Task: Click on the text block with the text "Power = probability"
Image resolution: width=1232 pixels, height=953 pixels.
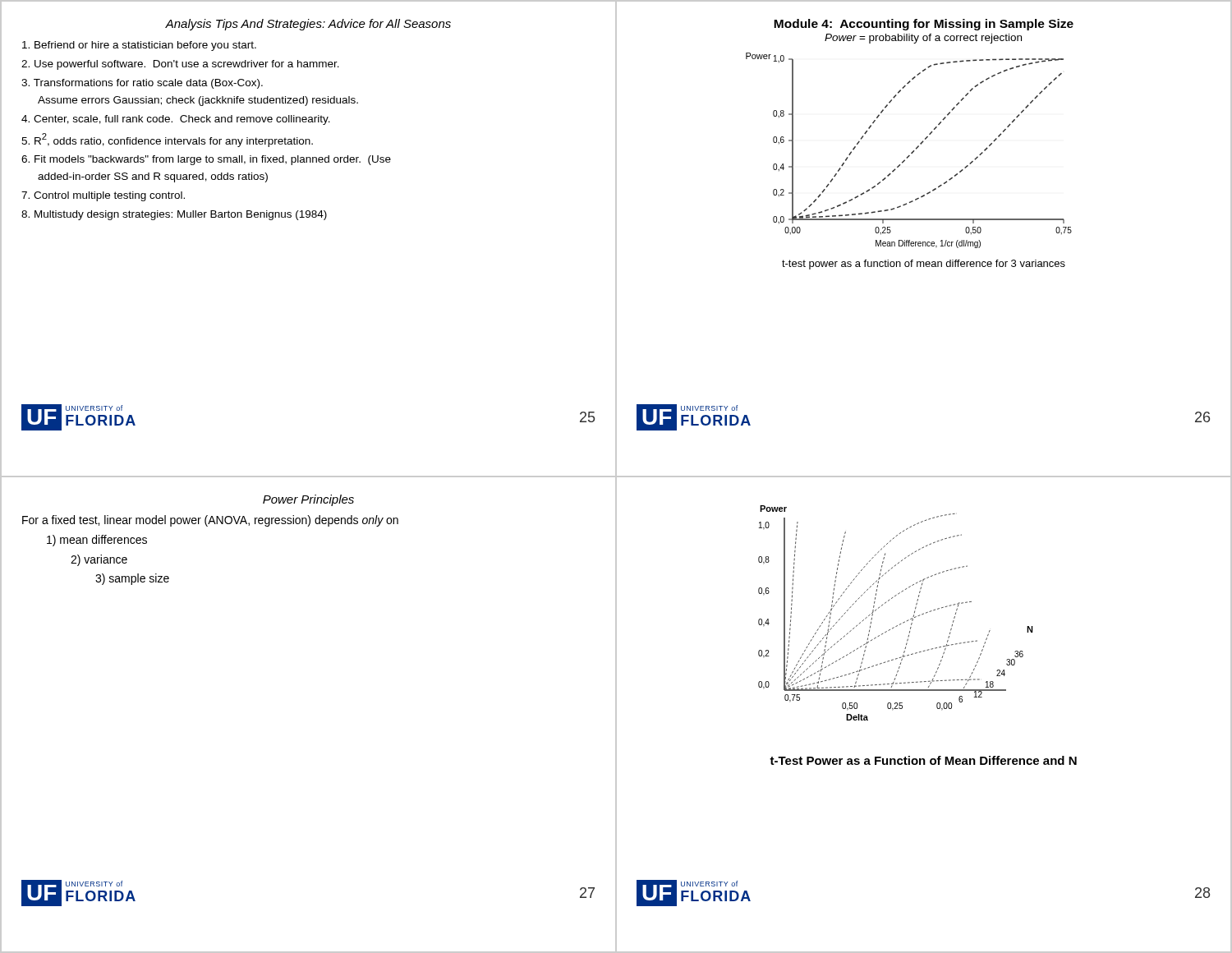Action: point(924,37)
